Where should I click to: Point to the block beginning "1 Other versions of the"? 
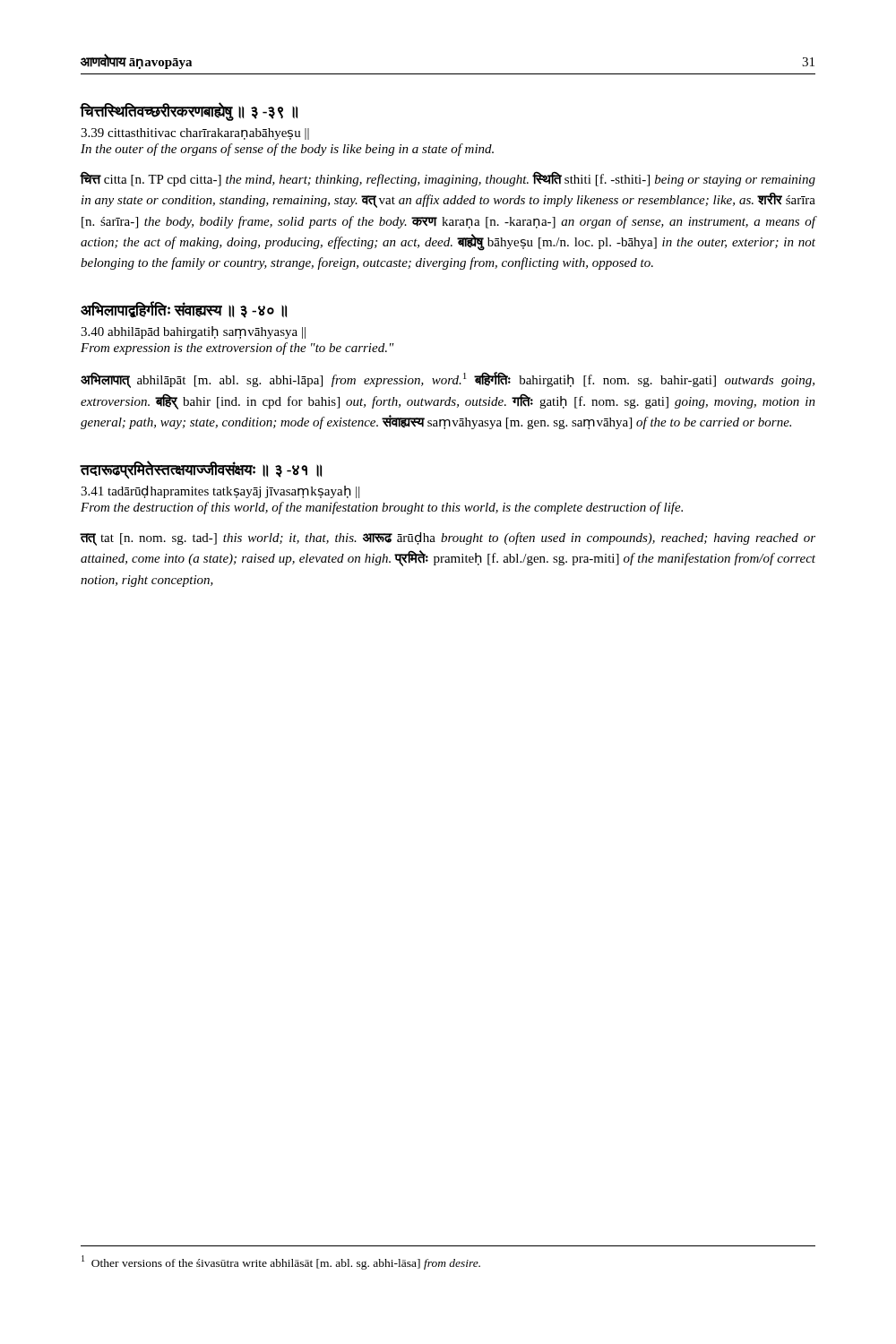click(x=281, y=1262)
